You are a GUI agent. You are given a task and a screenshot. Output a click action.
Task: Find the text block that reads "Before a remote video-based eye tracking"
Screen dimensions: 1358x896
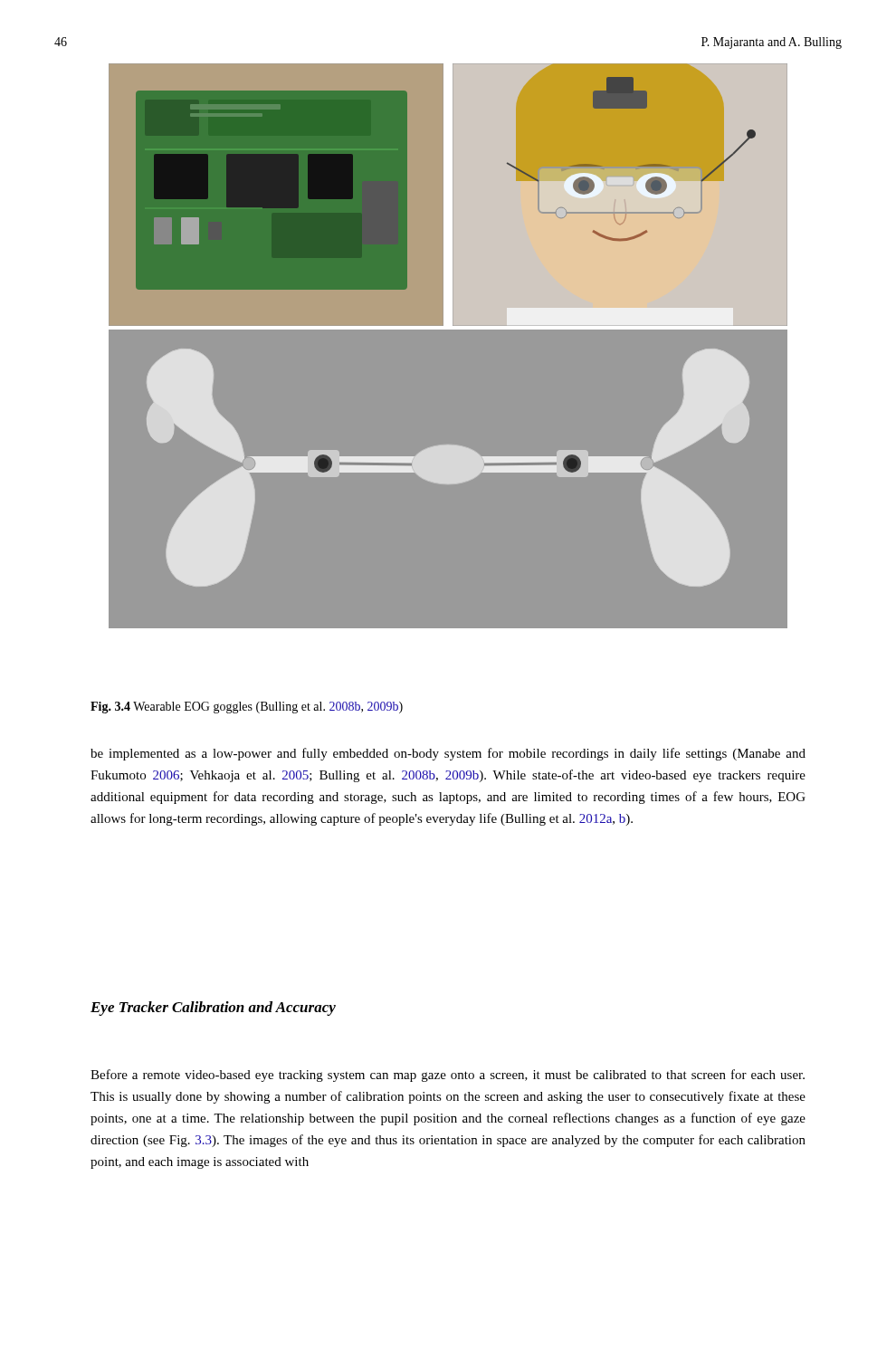coord(448,1118)
